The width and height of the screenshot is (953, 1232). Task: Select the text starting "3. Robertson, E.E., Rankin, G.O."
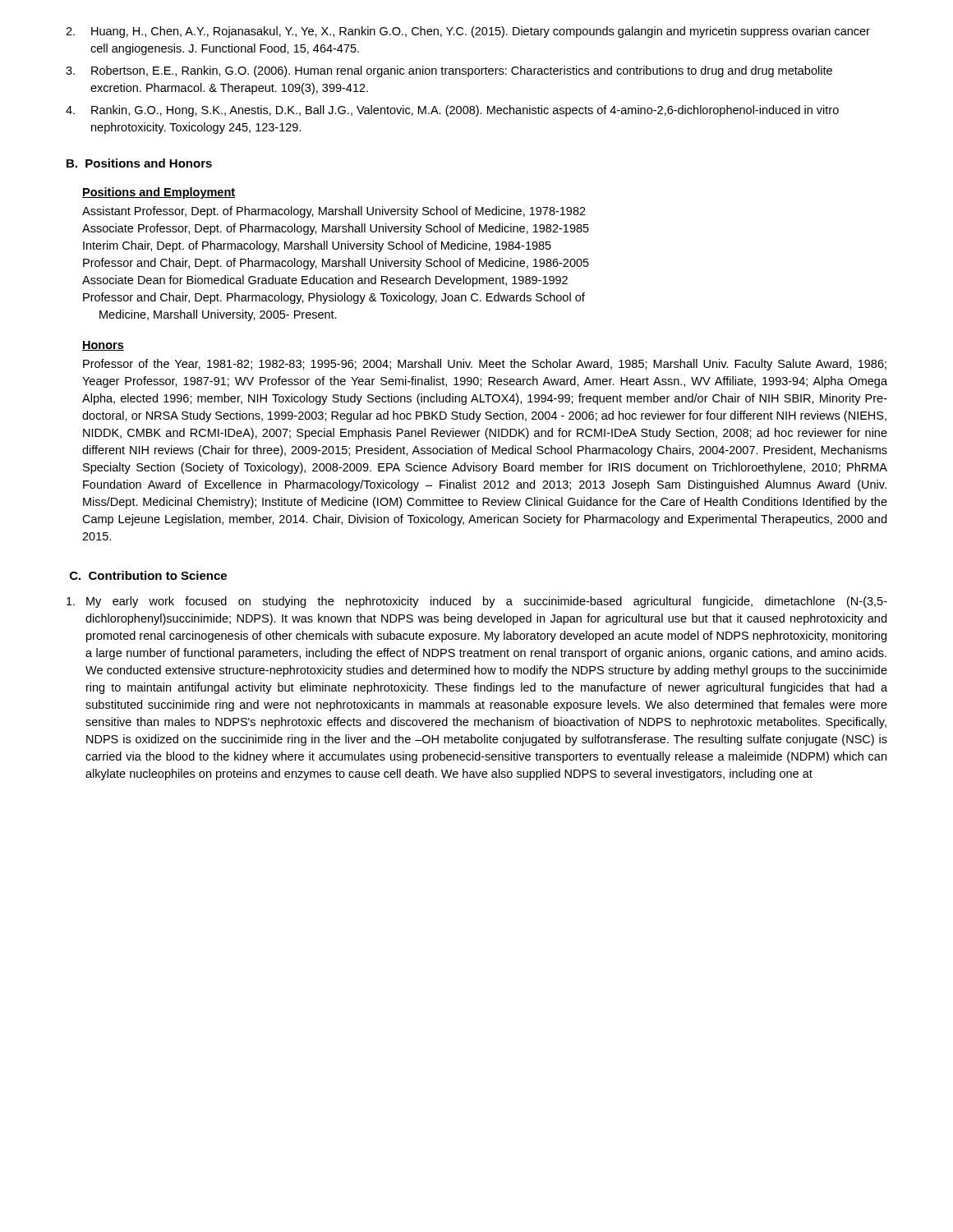476,80
